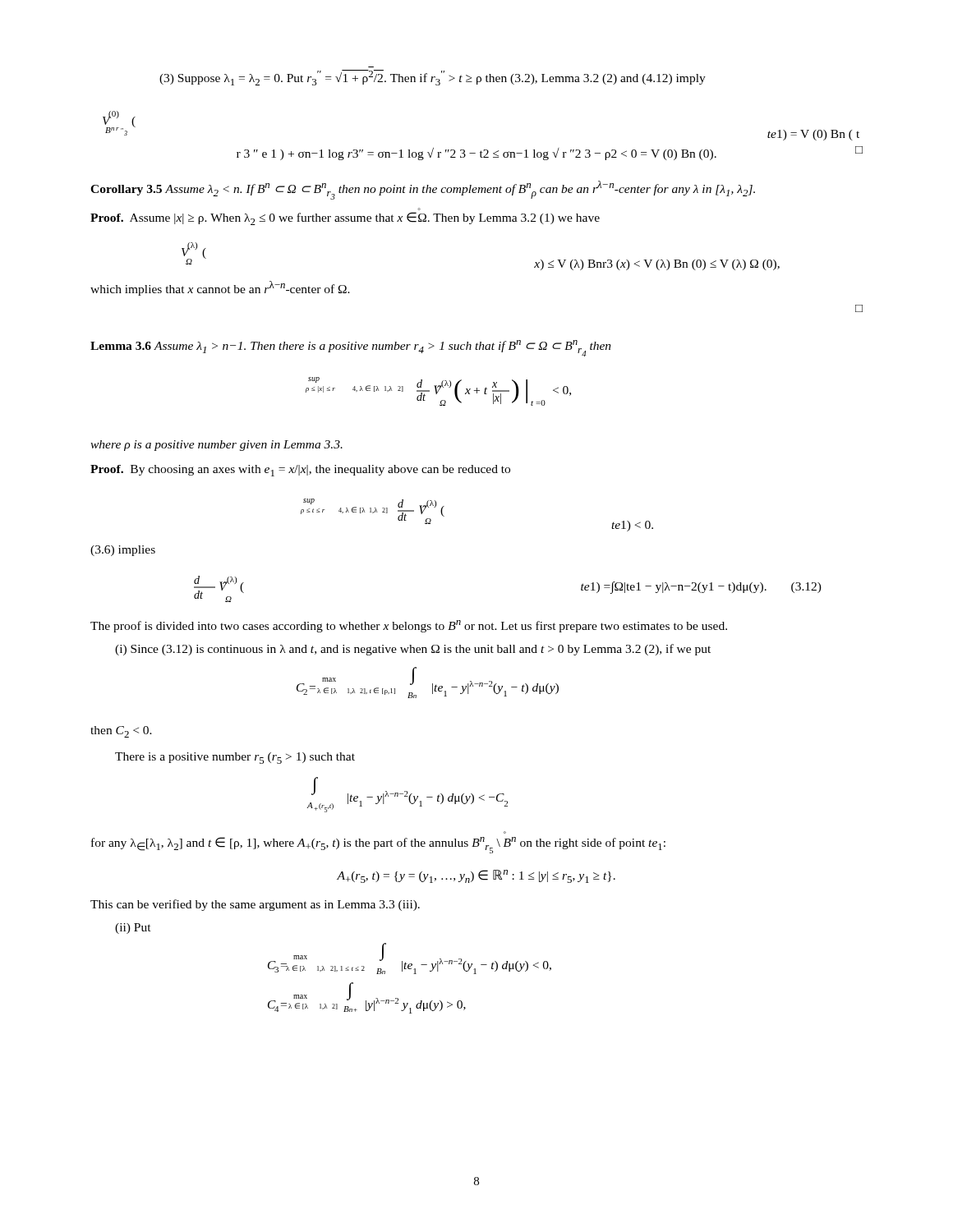Image resolution: width=953 pixels, height=1232 pixels.
Task: Point to the passage starting "There is a positive number r5 (r5 >"
Action: [235, 757]
